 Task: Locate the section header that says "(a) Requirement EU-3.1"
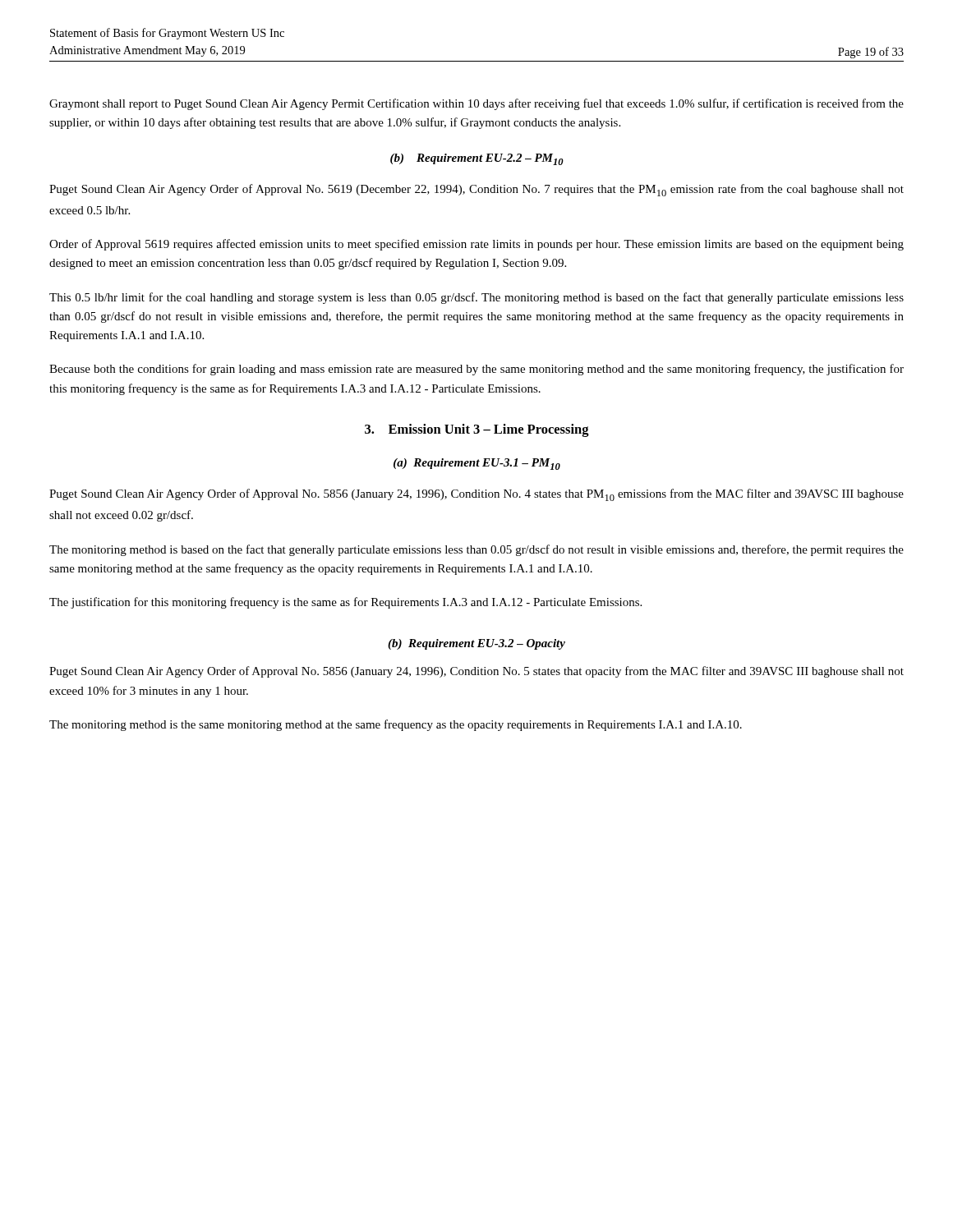click(x=476, y=464)
